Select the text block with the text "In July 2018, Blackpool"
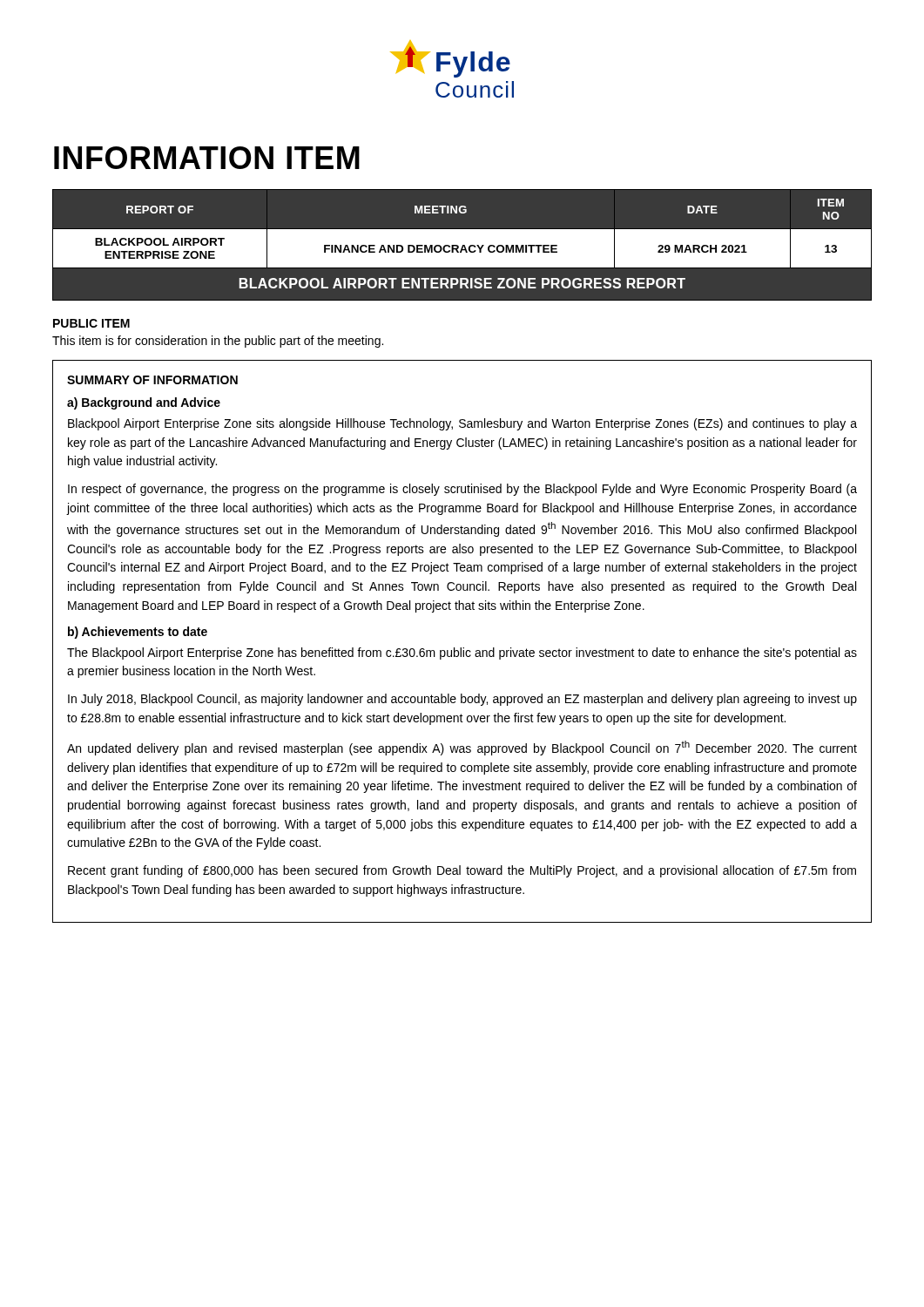The height and width of the screenshot is (1307, 924). pos(462,708)
